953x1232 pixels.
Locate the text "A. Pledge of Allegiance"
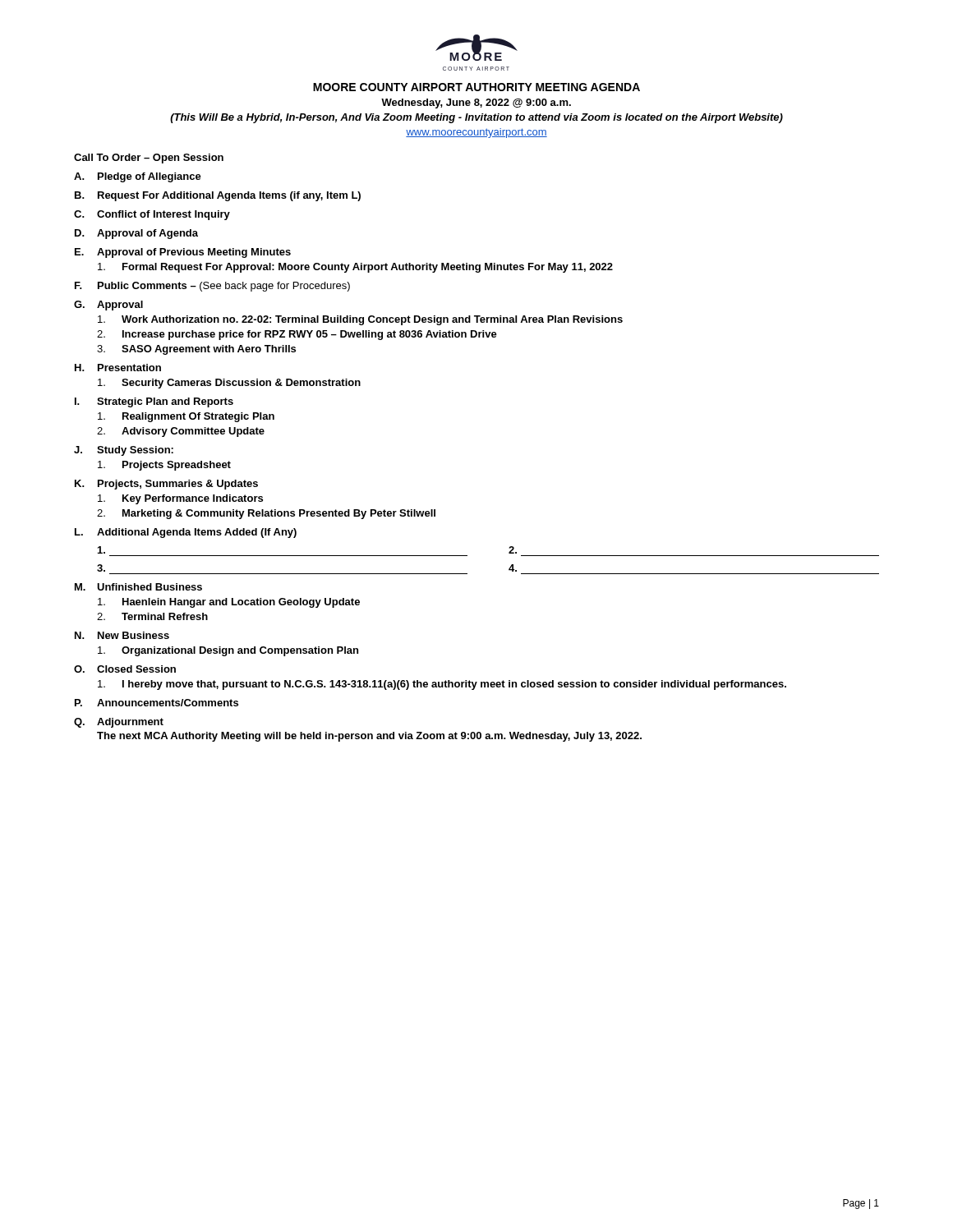(138, 177)
